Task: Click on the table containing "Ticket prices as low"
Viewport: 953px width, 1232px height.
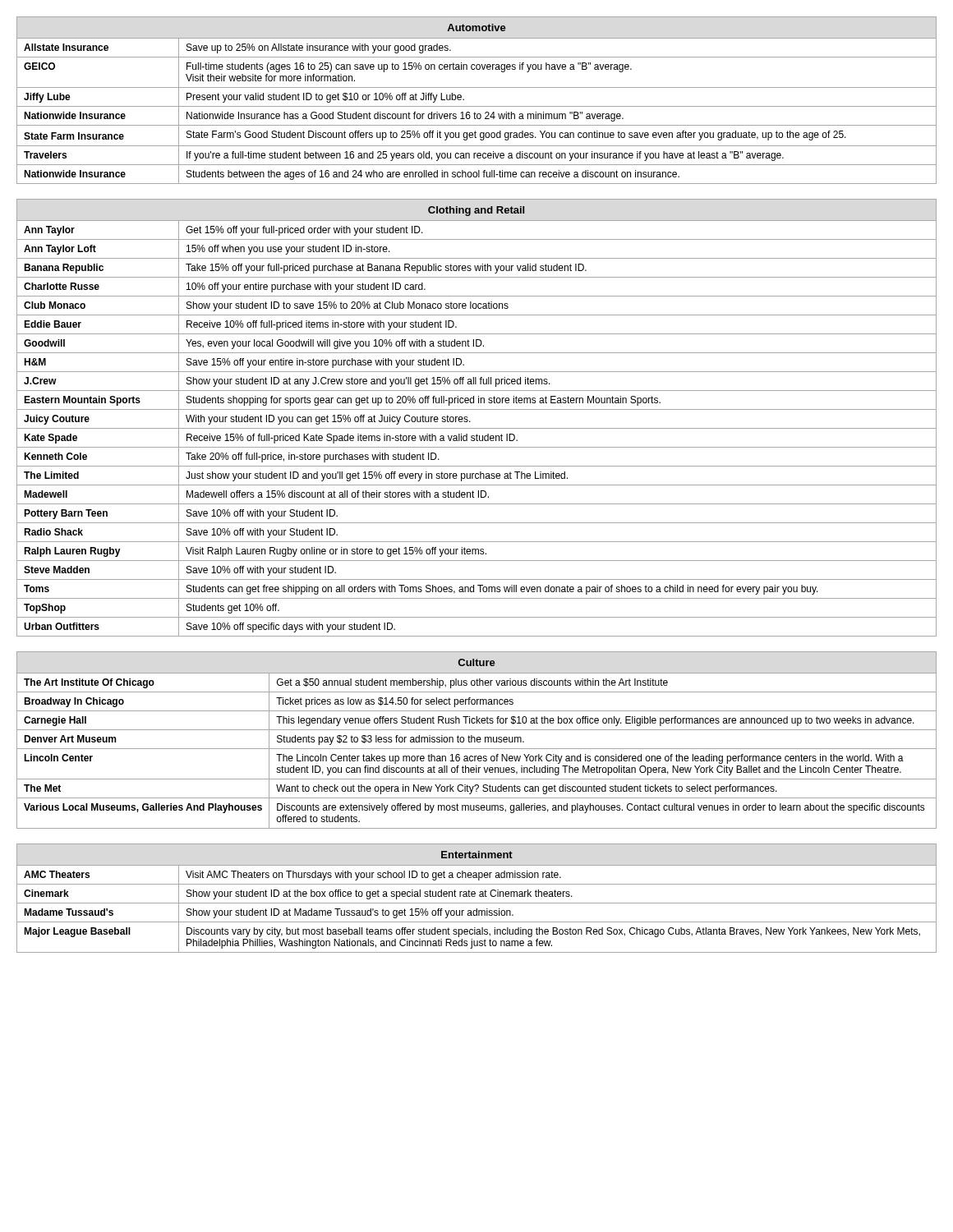Action: click(476, 740)
